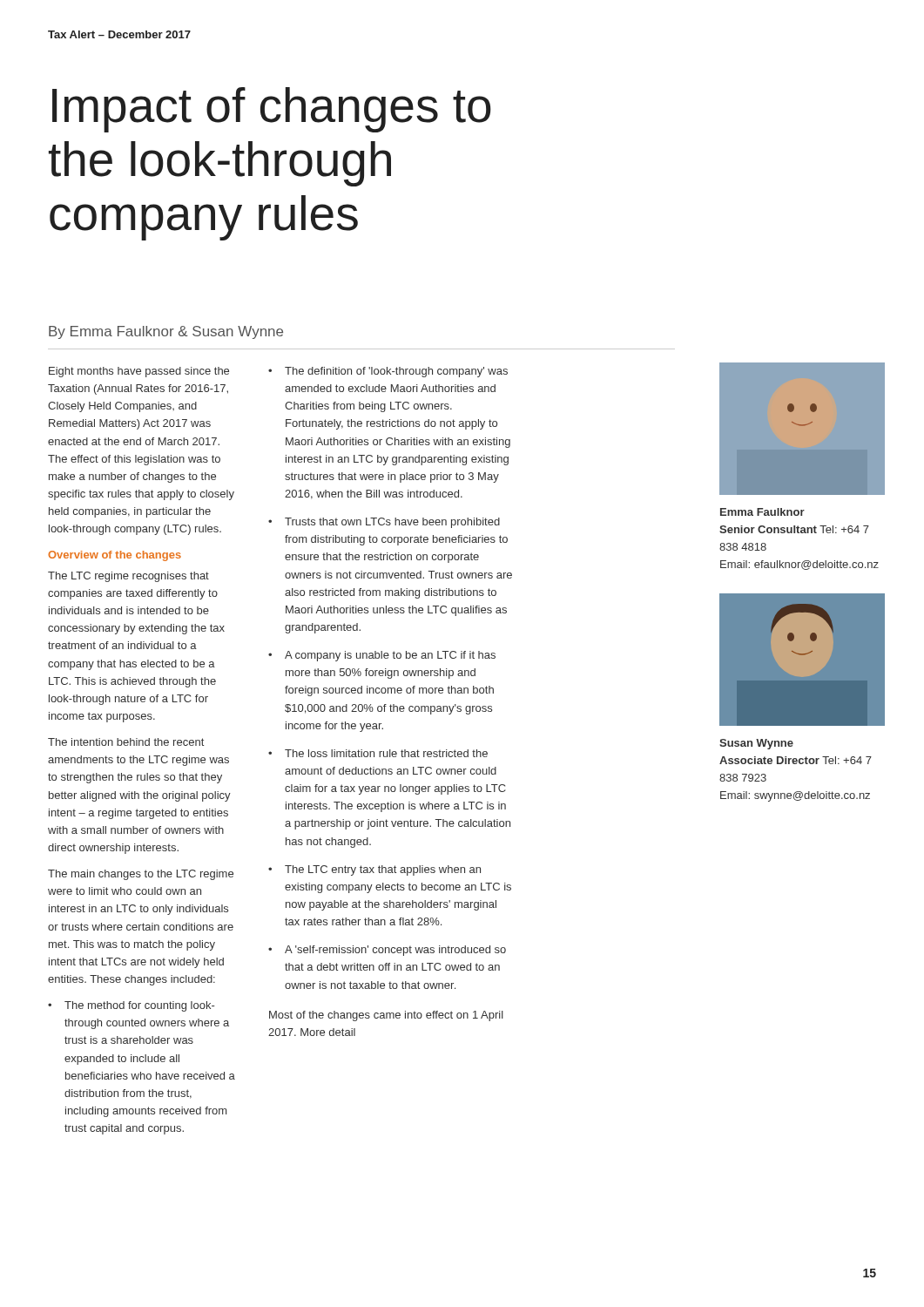
Task: Find the block on this page that starts "• The definition of 'look-through company'"
Action: pyautogui.click(x=391, y=433)
